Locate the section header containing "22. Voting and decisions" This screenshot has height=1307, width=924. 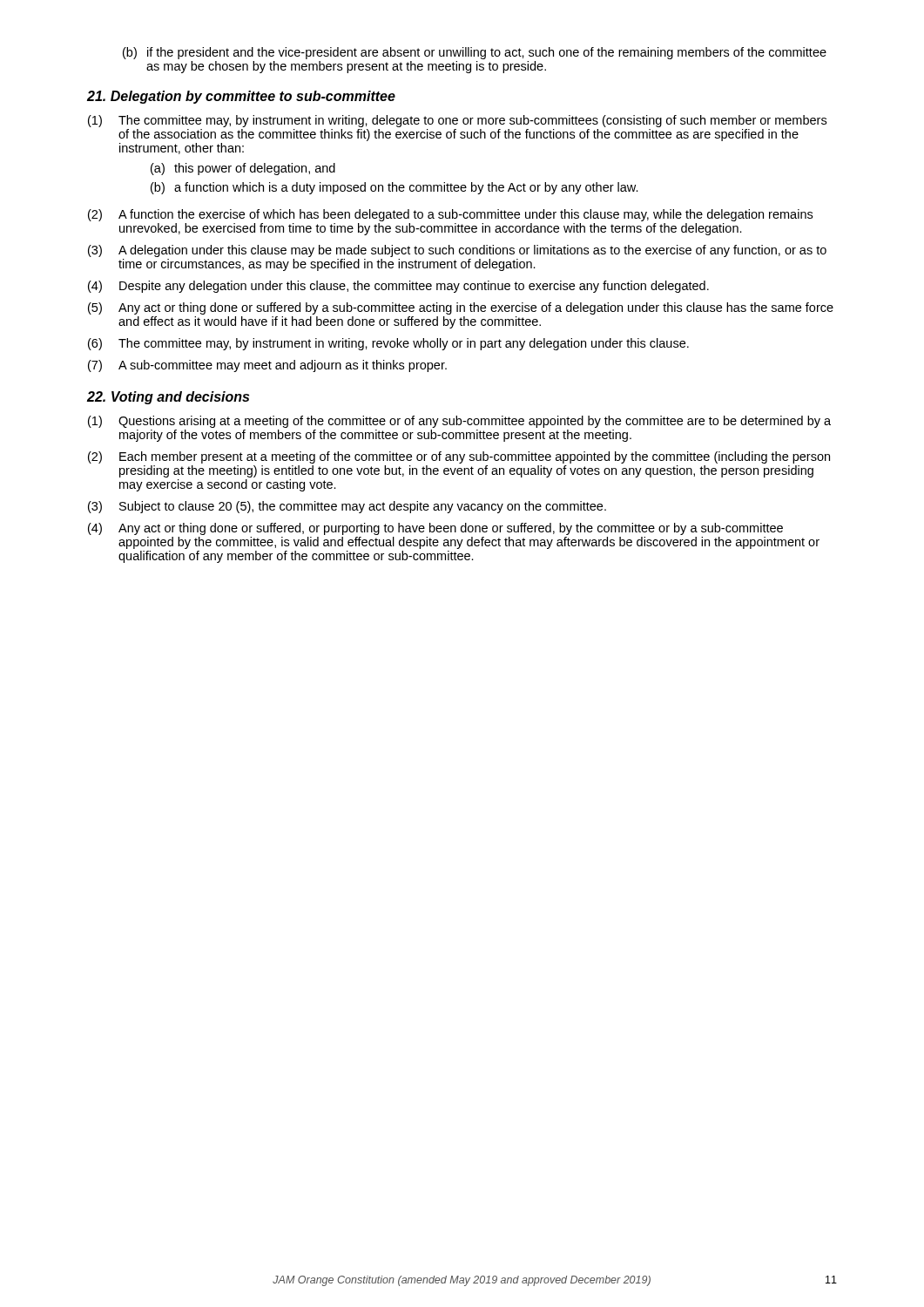click(169, 397)
